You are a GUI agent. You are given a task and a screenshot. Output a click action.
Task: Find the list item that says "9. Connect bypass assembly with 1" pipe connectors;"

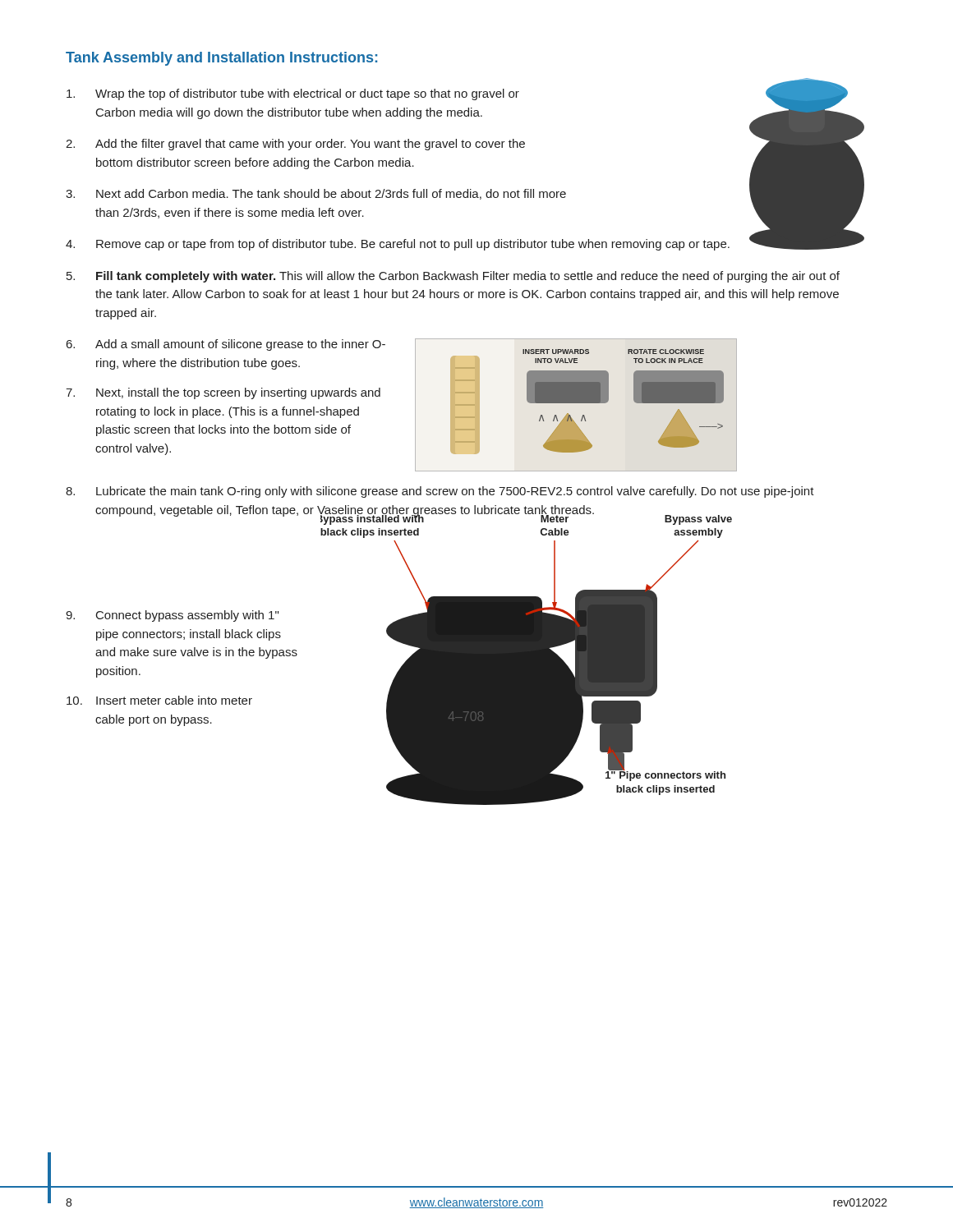[185, 643]
